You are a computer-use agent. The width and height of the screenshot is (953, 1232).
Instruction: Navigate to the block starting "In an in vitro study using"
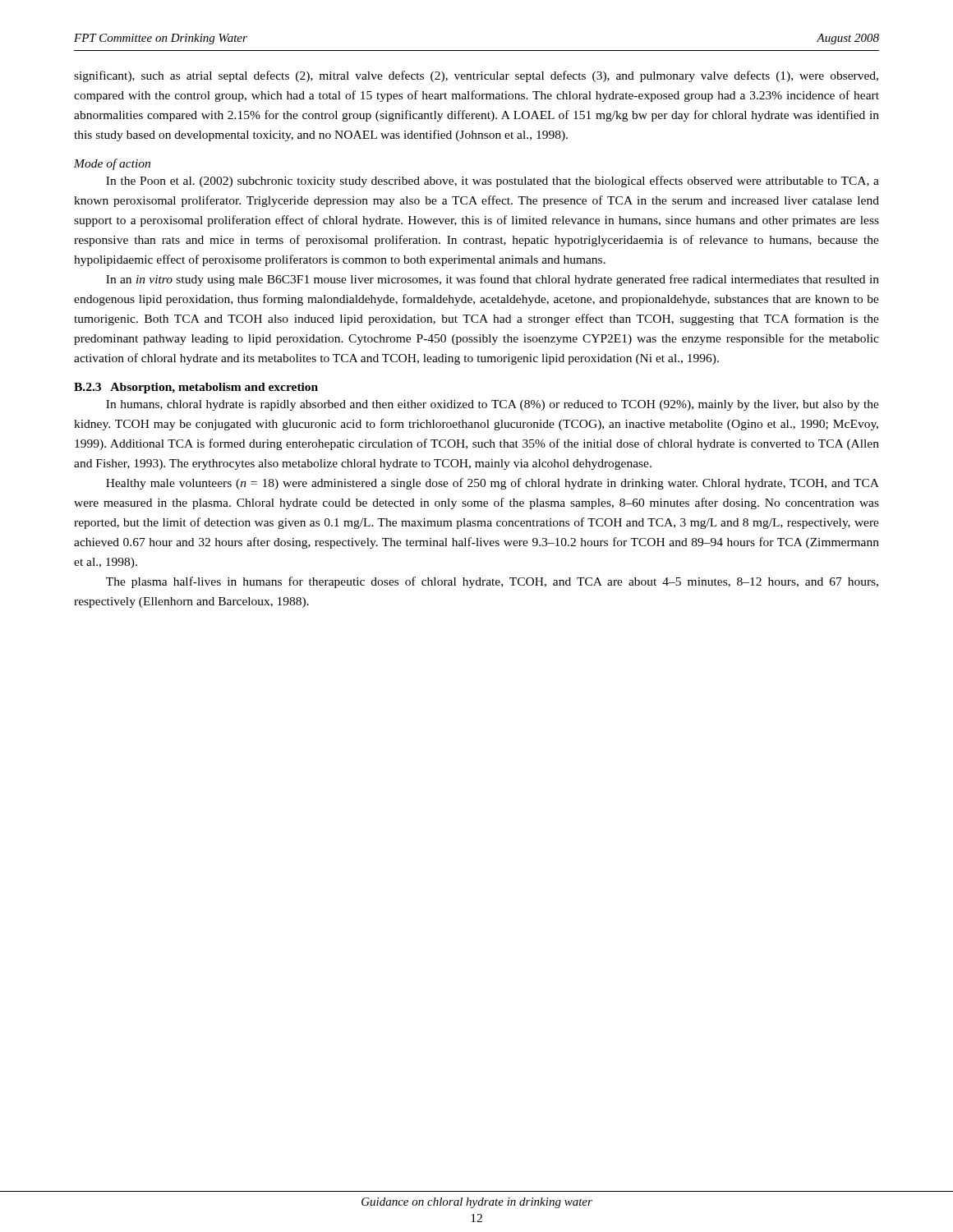pos(476,318)
